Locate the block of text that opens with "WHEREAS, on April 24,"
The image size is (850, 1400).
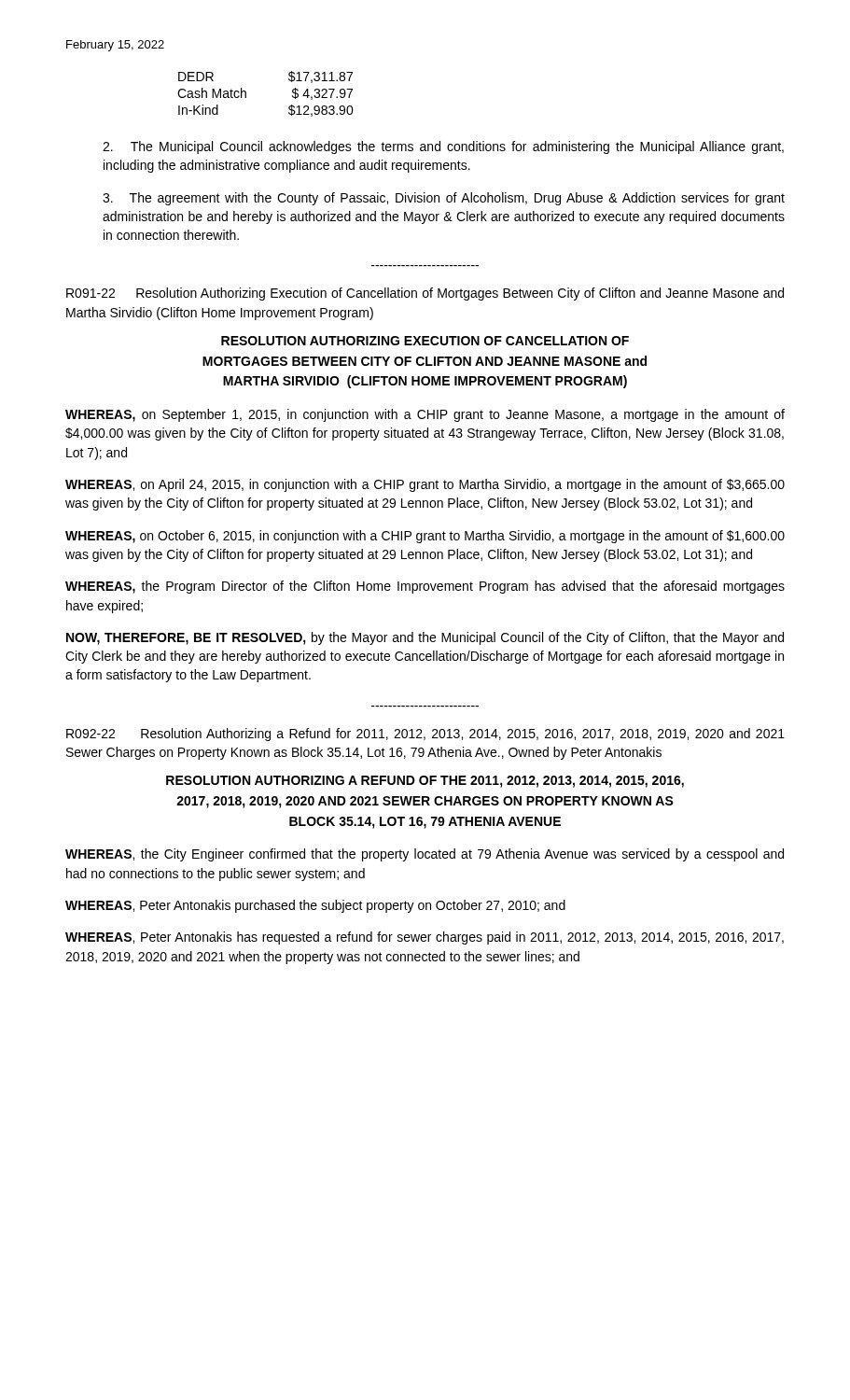(425, 494)
